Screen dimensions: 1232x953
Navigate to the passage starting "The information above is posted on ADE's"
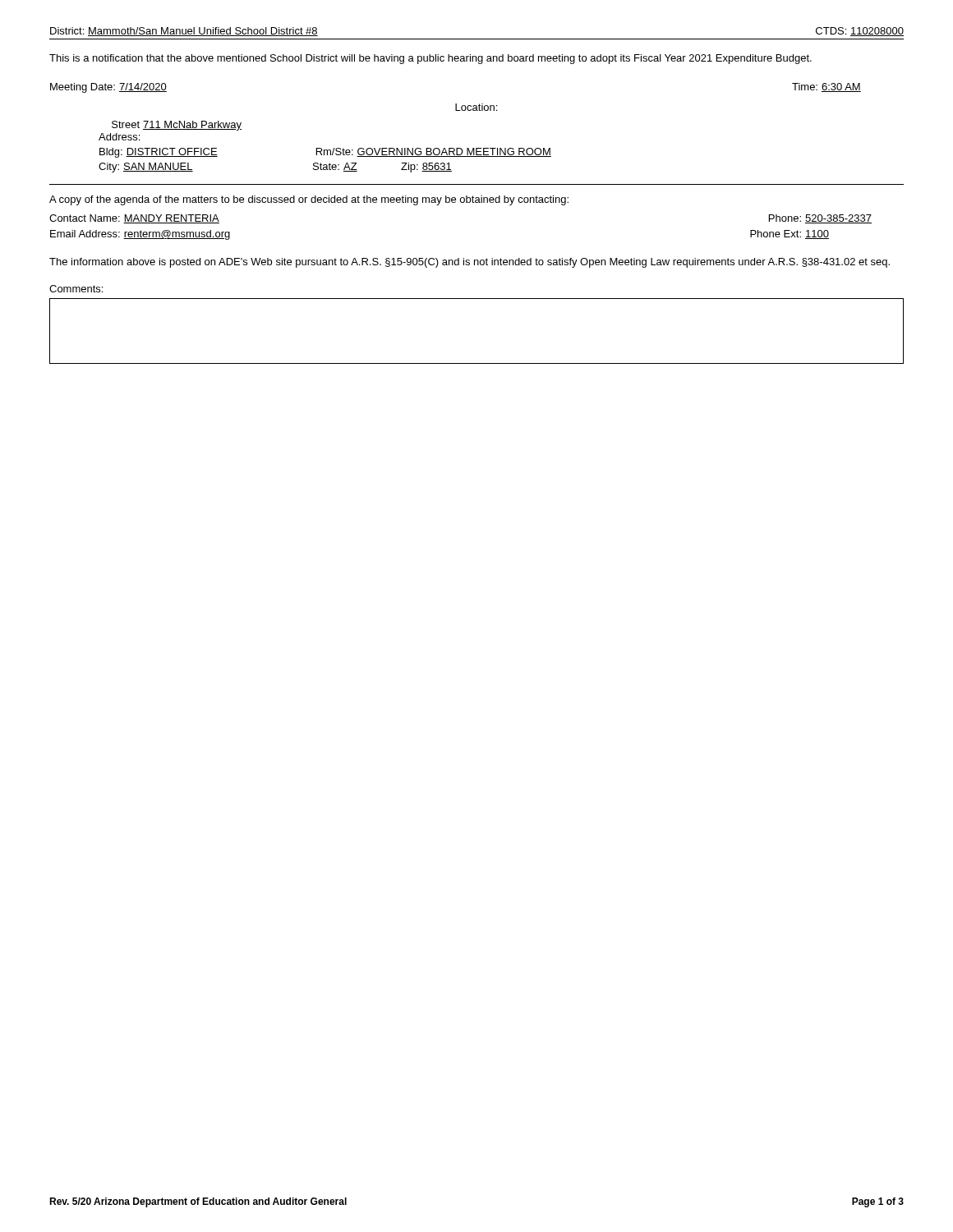coord(470,262)
